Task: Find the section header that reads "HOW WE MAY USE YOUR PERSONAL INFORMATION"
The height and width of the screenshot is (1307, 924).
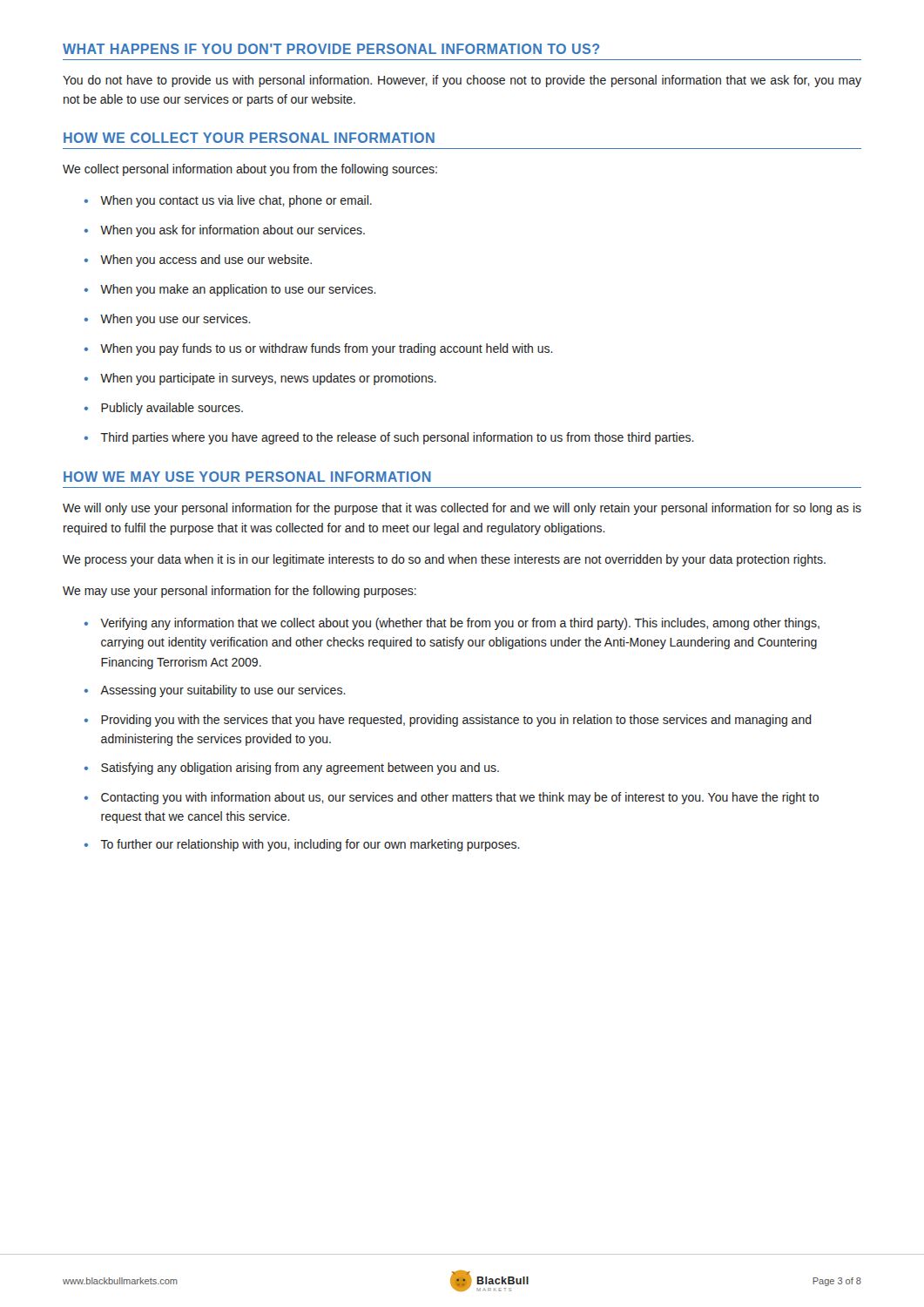Action: 462,479
